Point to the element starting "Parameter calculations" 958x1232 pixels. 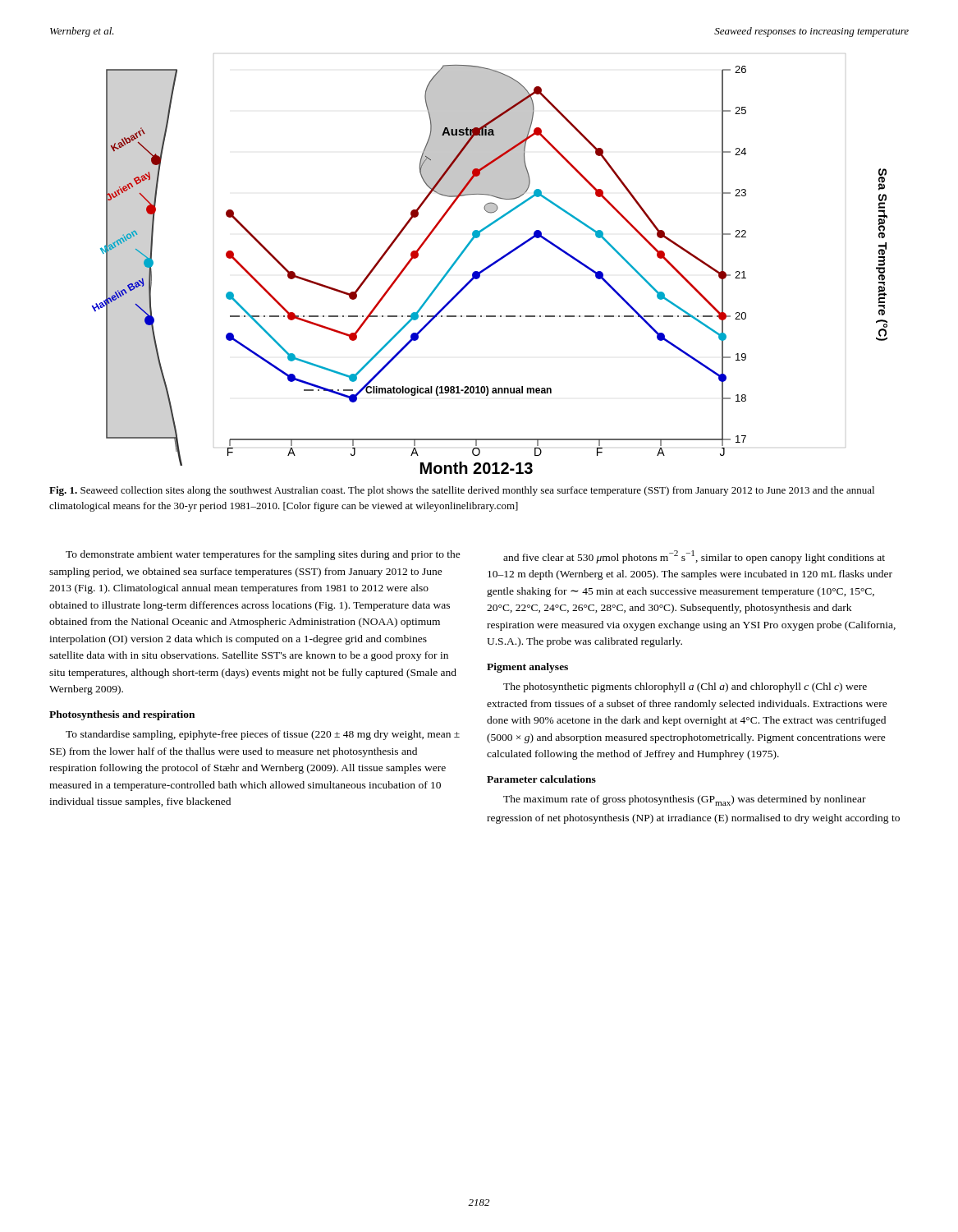[541, 779]
